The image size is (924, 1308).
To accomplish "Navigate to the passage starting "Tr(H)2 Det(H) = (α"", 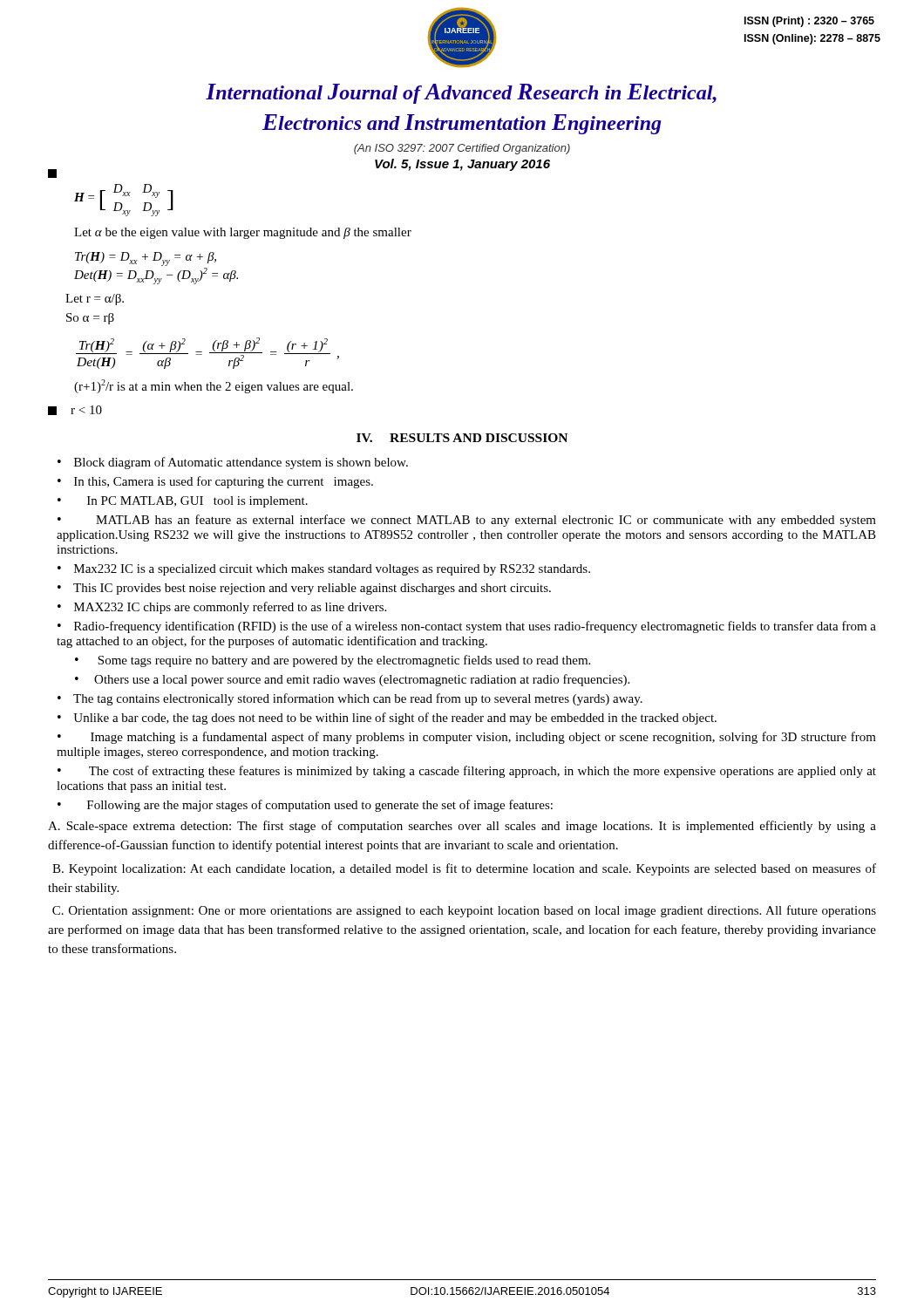I will click(207, 353).
